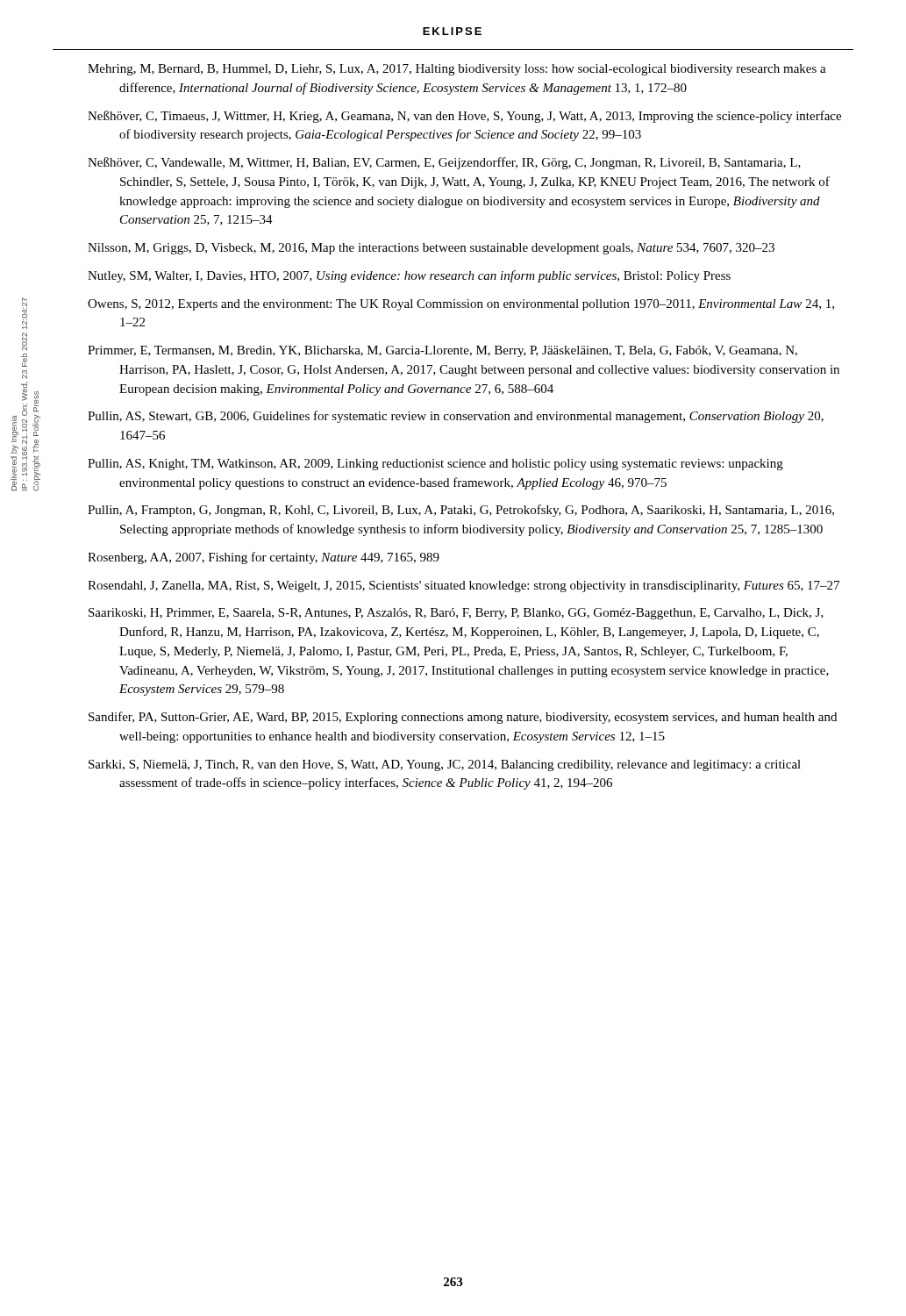906x1316 pixels.
Task: Locate the list item that says "Nilsson, M, Griggs, D, Visbeck, M, 2016,"
Action: pyautogui.click(x=431, y=247)
